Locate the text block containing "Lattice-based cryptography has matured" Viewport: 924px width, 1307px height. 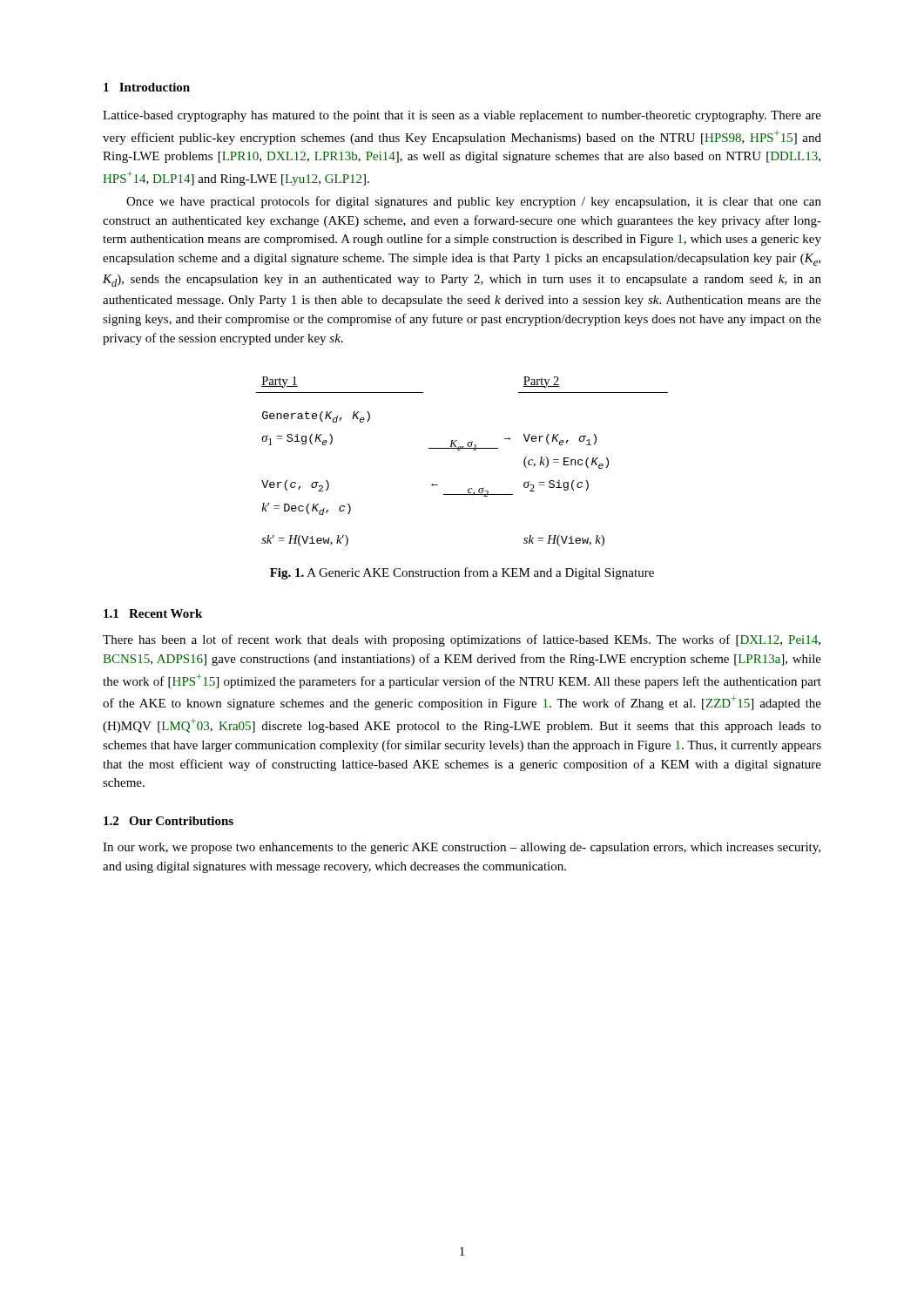coord(462,227)
